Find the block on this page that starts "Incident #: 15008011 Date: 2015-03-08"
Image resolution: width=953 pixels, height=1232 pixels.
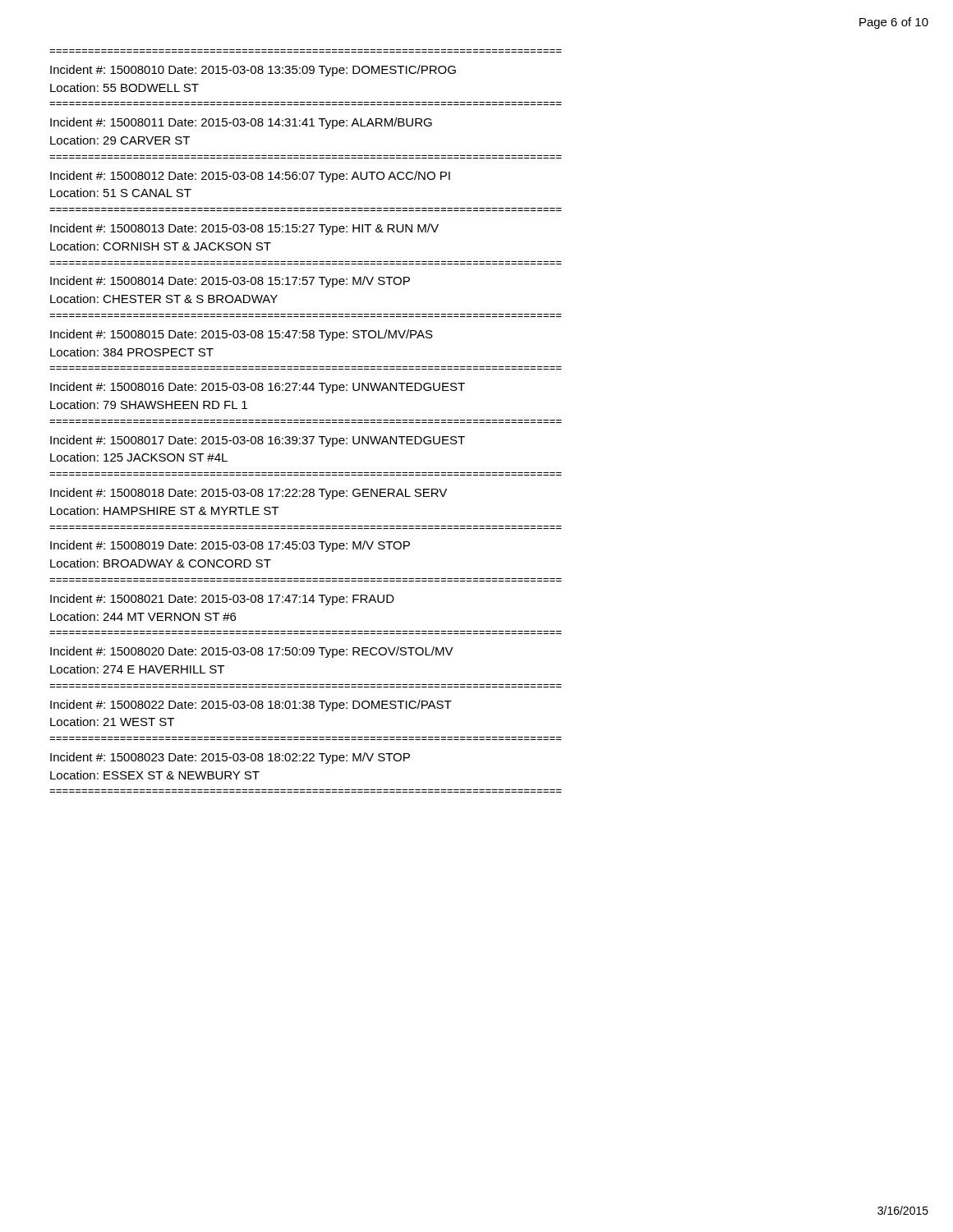click(241, 131)
